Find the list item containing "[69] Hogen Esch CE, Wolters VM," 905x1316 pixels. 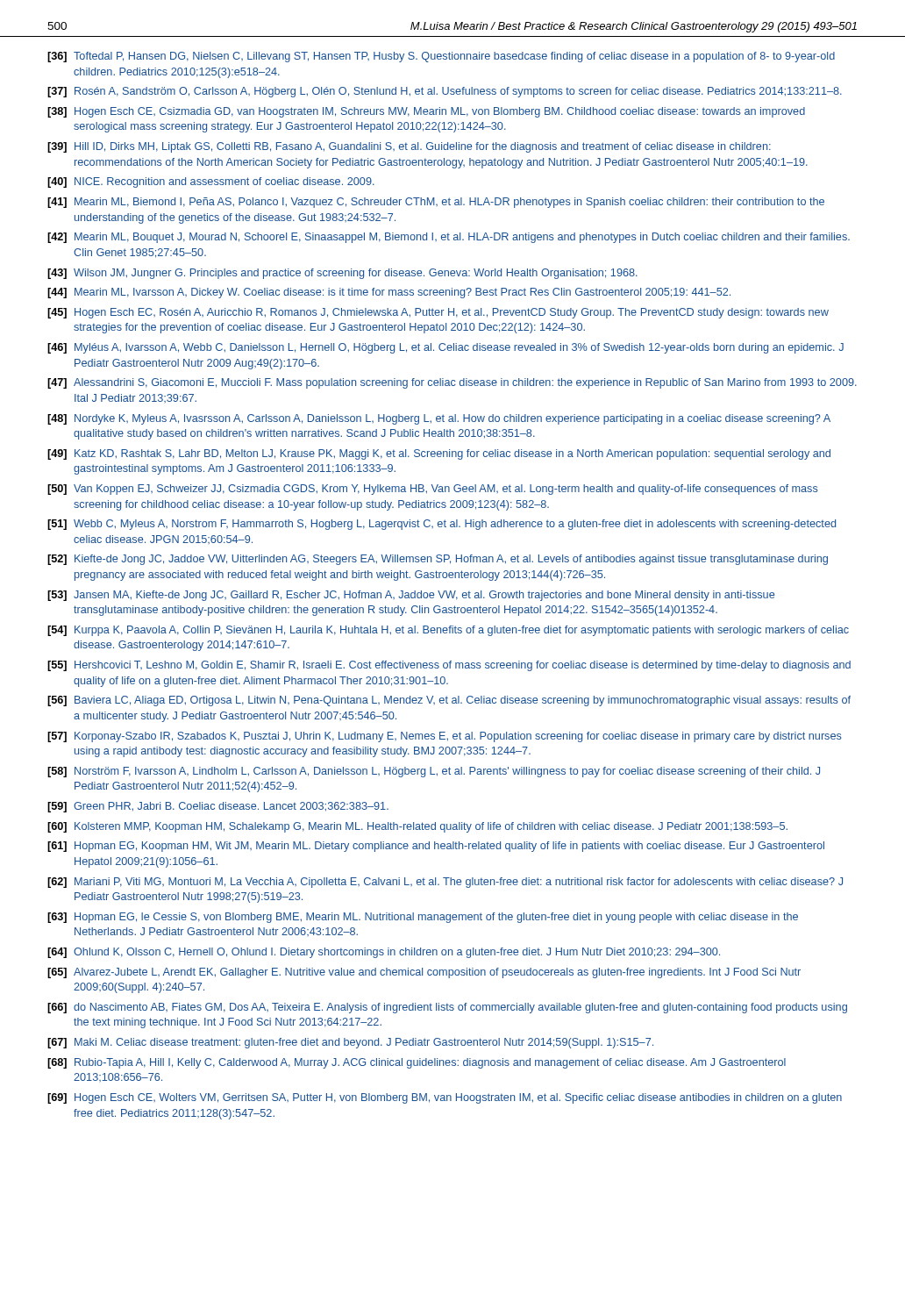click(452, 1106)
